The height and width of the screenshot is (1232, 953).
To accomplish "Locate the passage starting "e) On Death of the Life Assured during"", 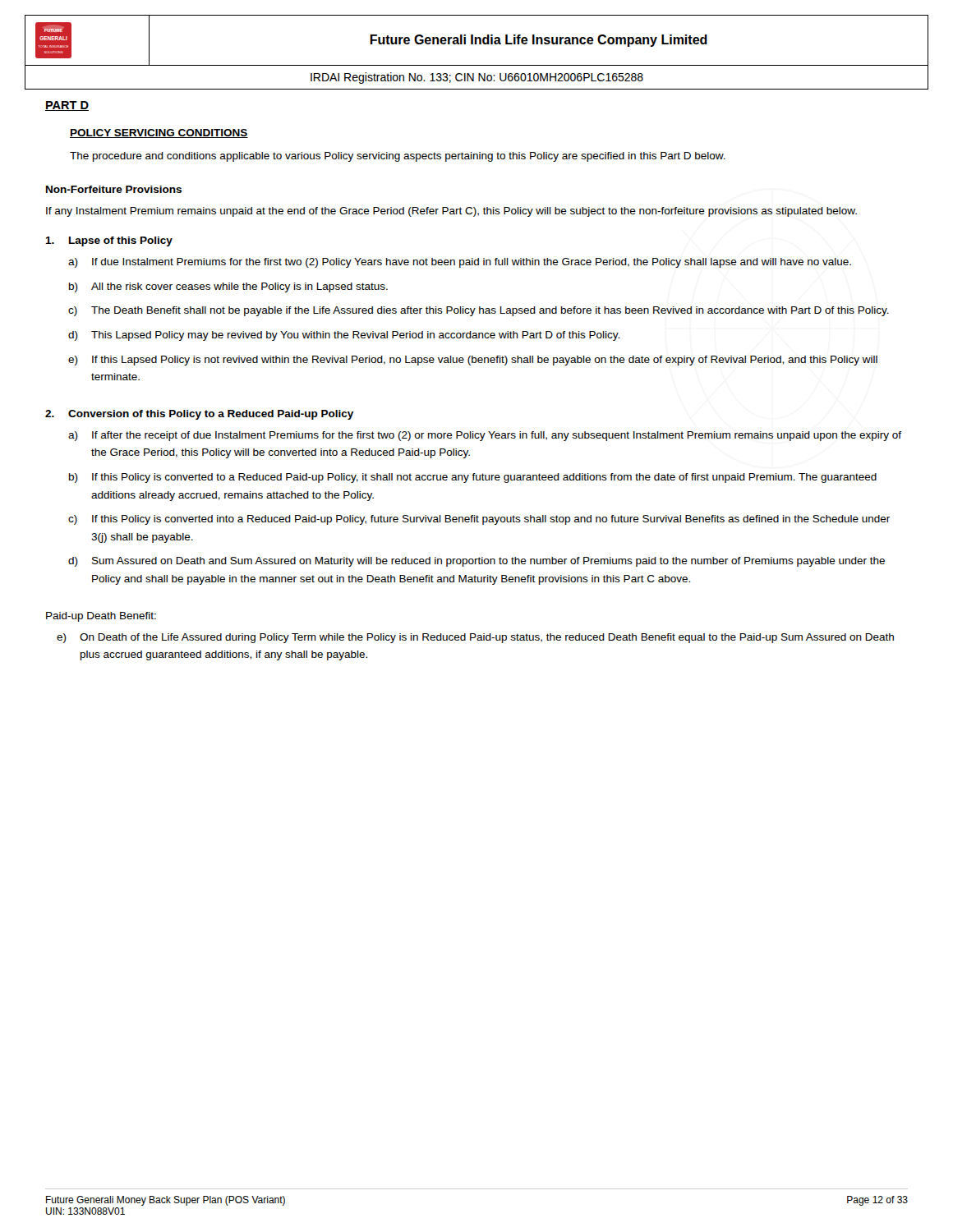I will [x=482, y=646].
